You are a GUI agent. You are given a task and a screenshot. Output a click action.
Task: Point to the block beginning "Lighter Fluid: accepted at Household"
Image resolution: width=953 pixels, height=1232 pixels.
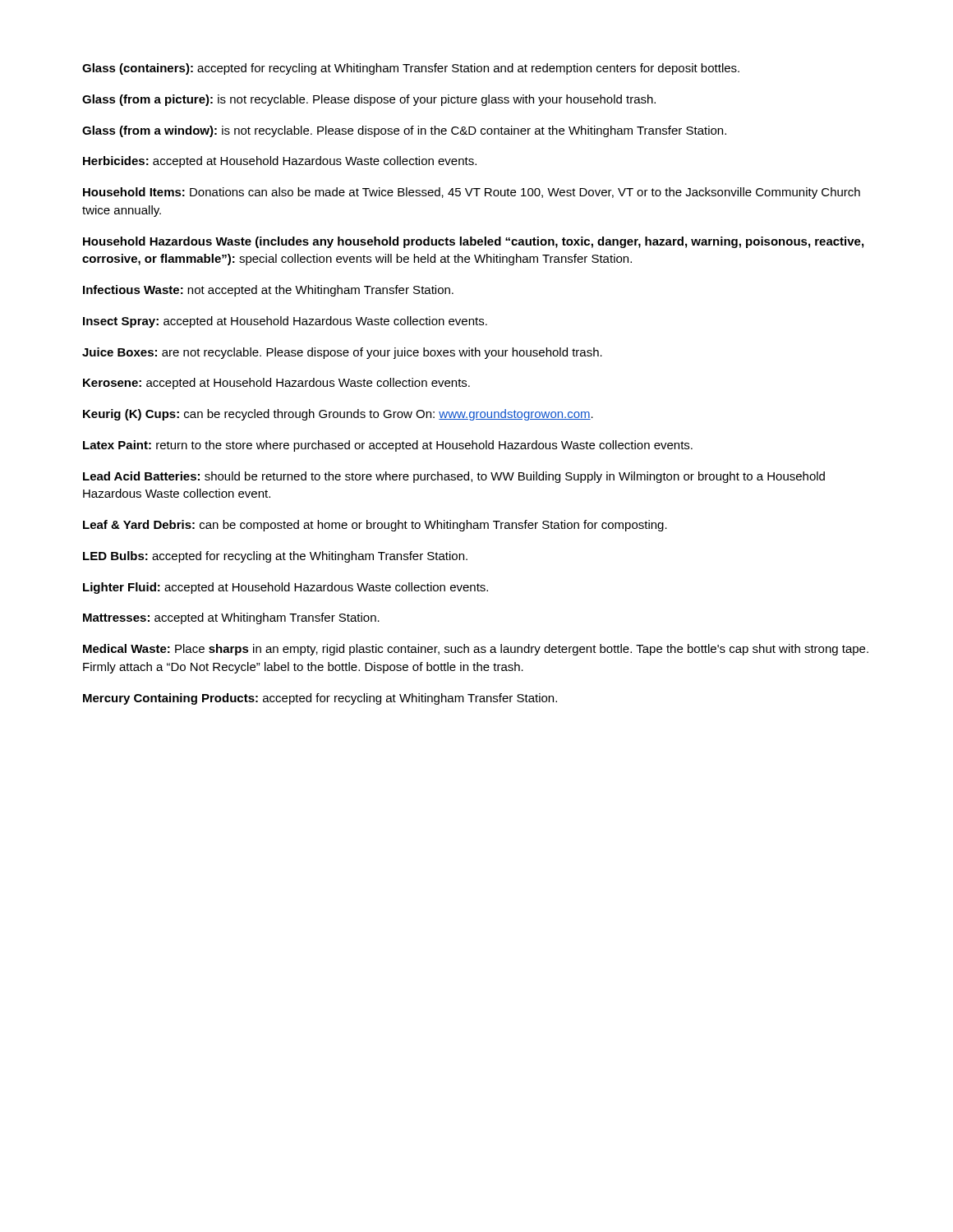click(286, 586)
